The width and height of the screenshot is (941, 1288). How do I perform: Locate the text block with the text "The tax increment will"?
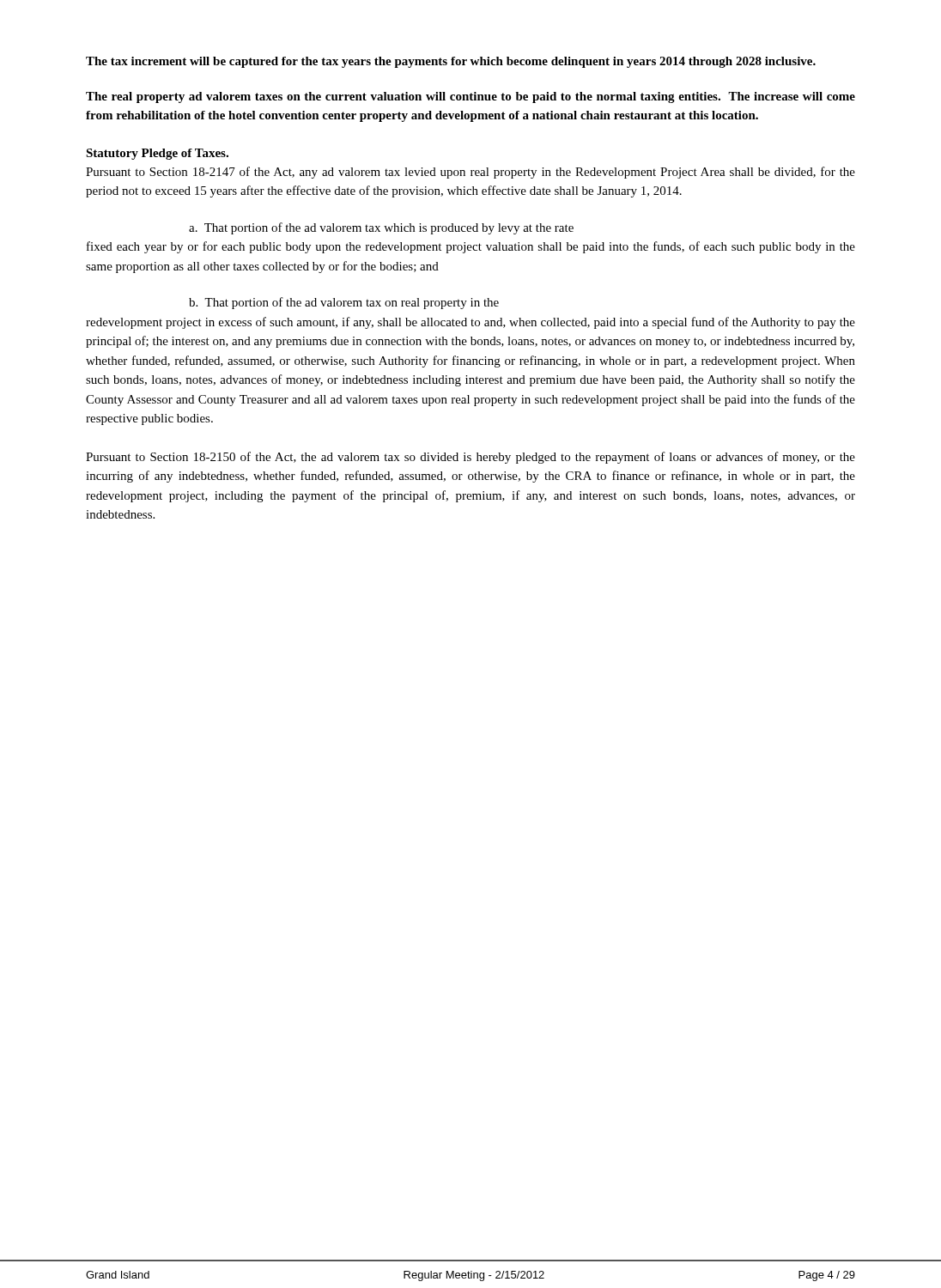(451, 61)
